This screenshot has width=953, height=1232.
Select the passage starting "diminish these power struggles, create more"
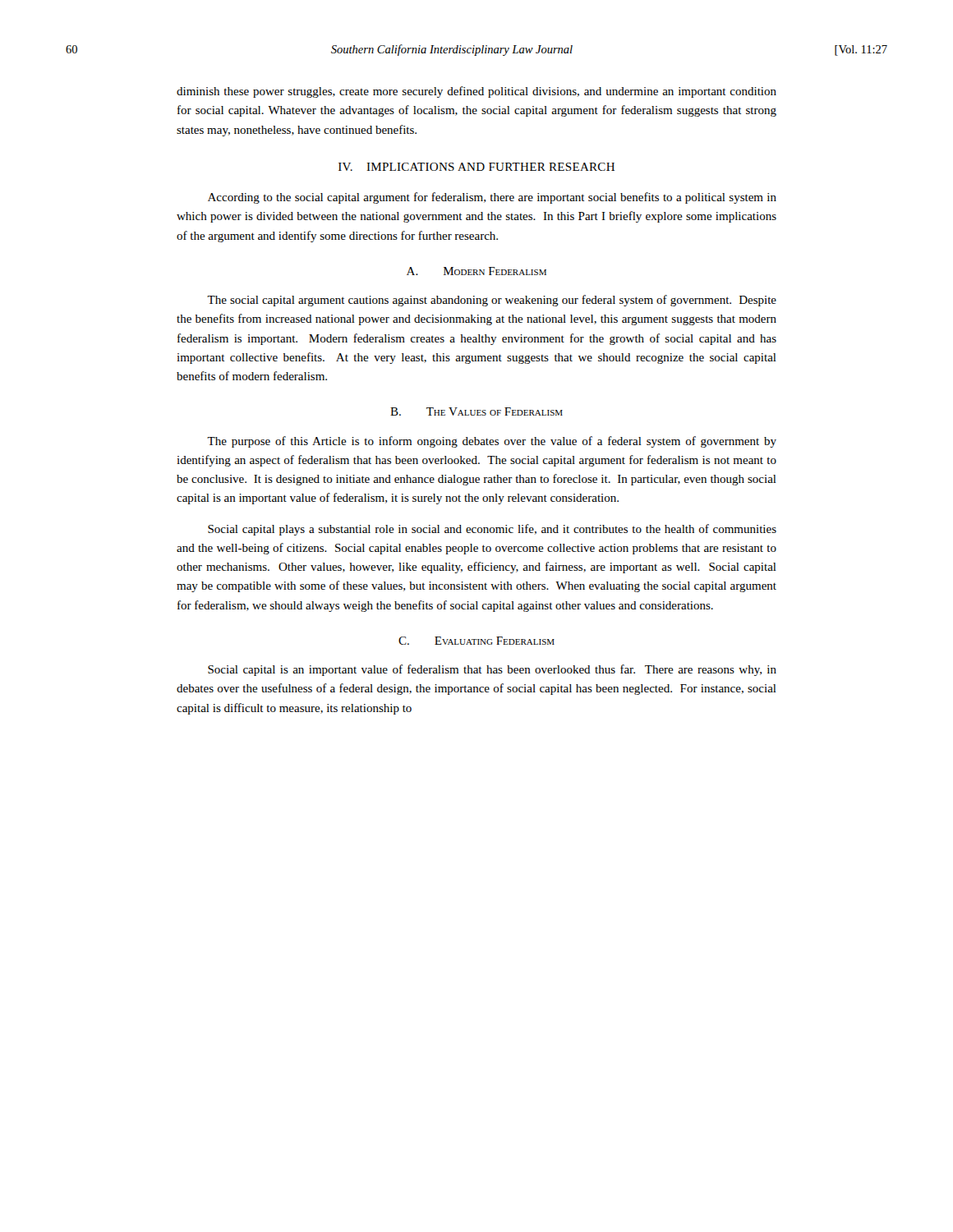click(x=476, y=111)
